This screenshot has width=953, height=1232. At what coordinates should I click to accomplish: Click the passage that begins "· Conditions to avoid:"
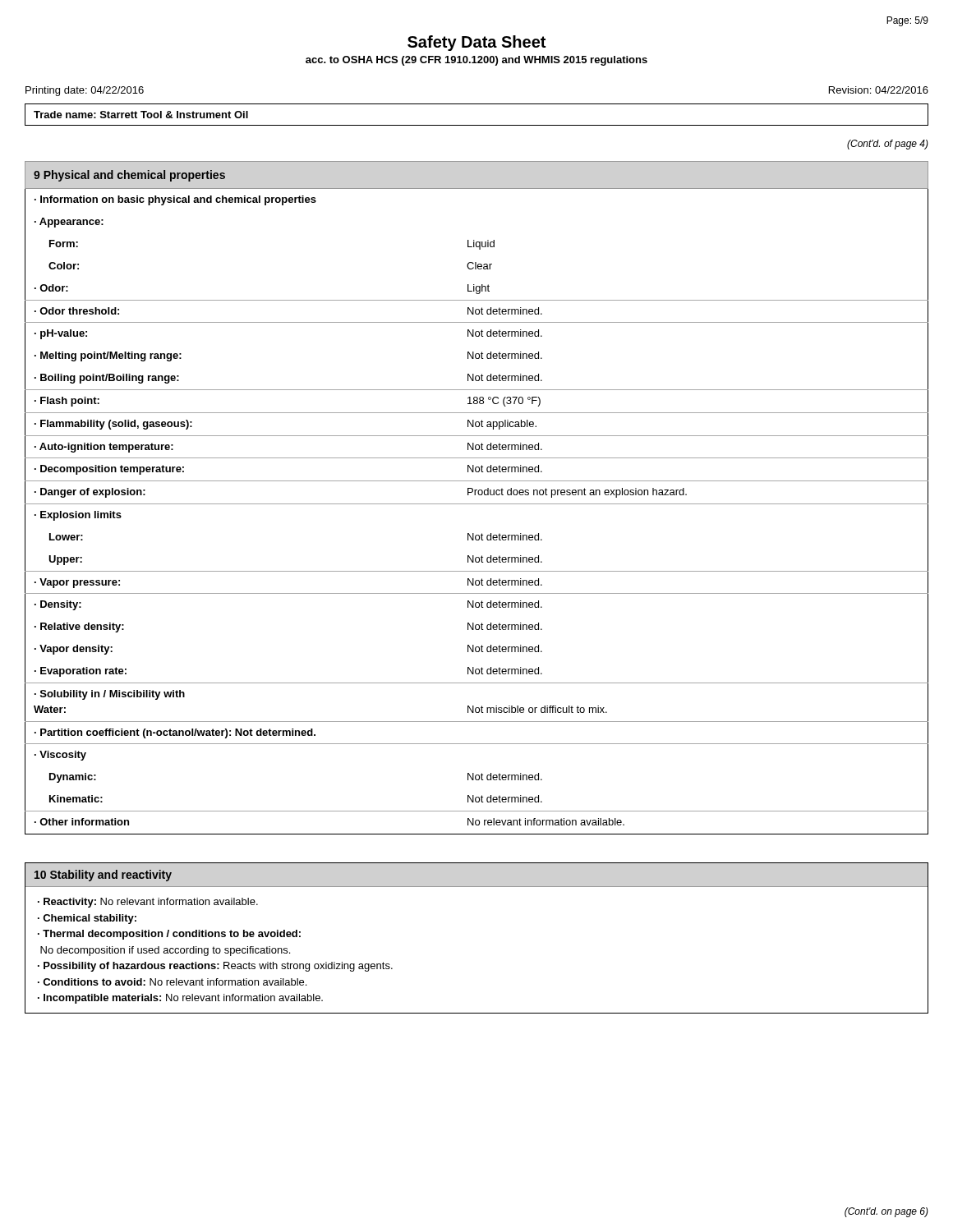172,982
